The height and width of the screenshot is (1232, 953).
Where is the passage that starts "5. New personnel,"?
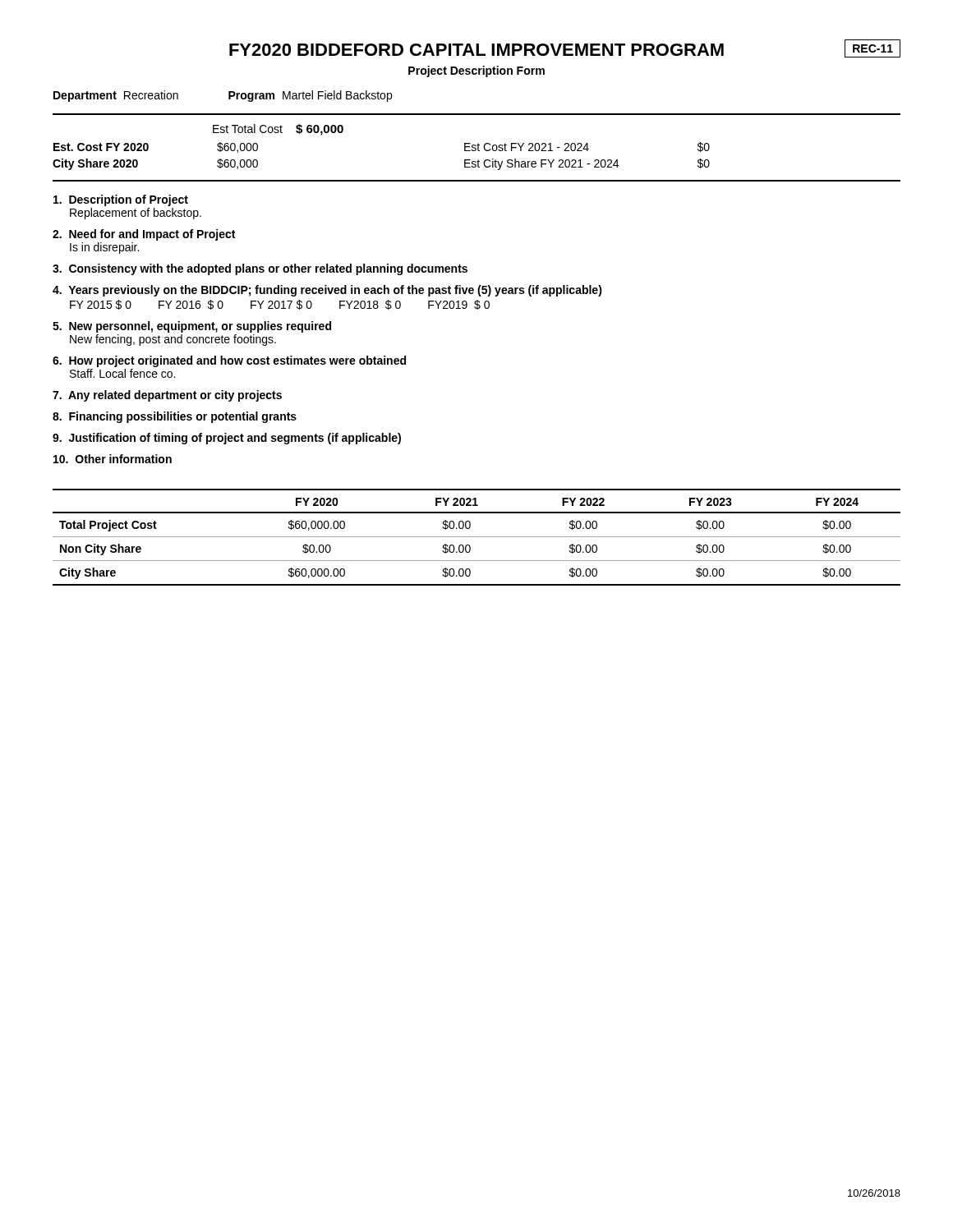192,333
